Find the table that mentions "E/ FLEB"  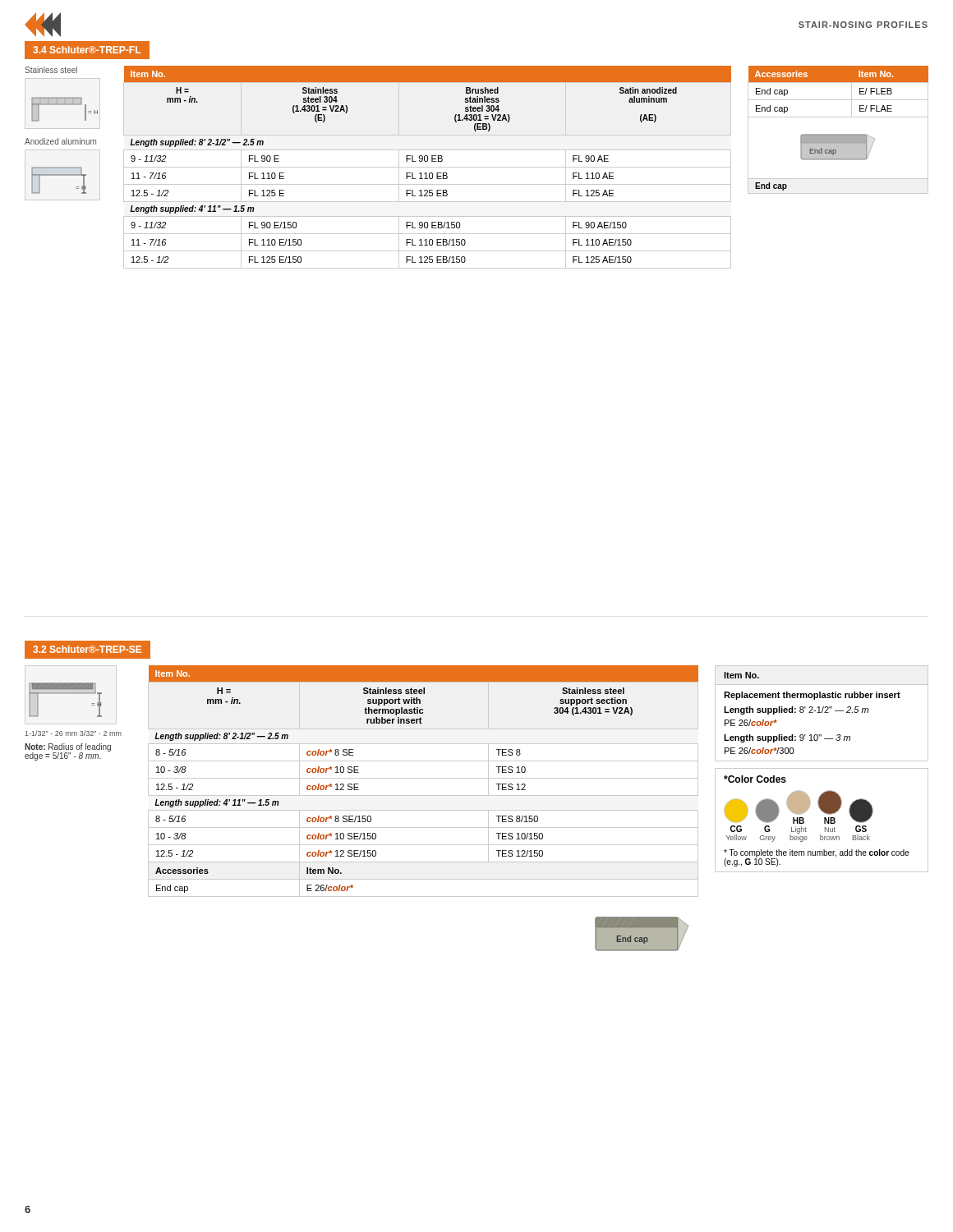[838, 130]
